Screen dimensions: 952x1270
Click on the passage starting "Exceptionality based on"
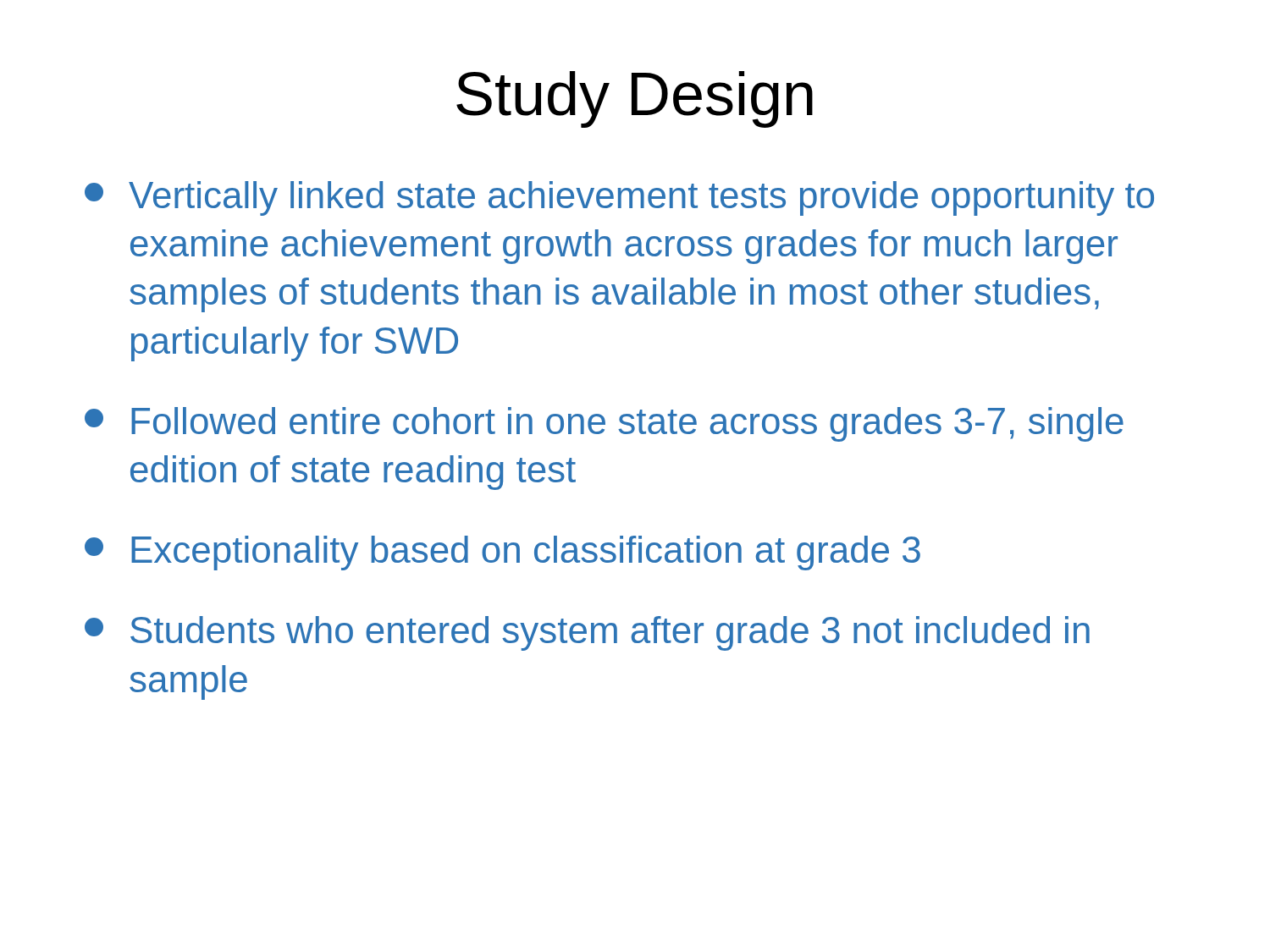tap(635, 550)
